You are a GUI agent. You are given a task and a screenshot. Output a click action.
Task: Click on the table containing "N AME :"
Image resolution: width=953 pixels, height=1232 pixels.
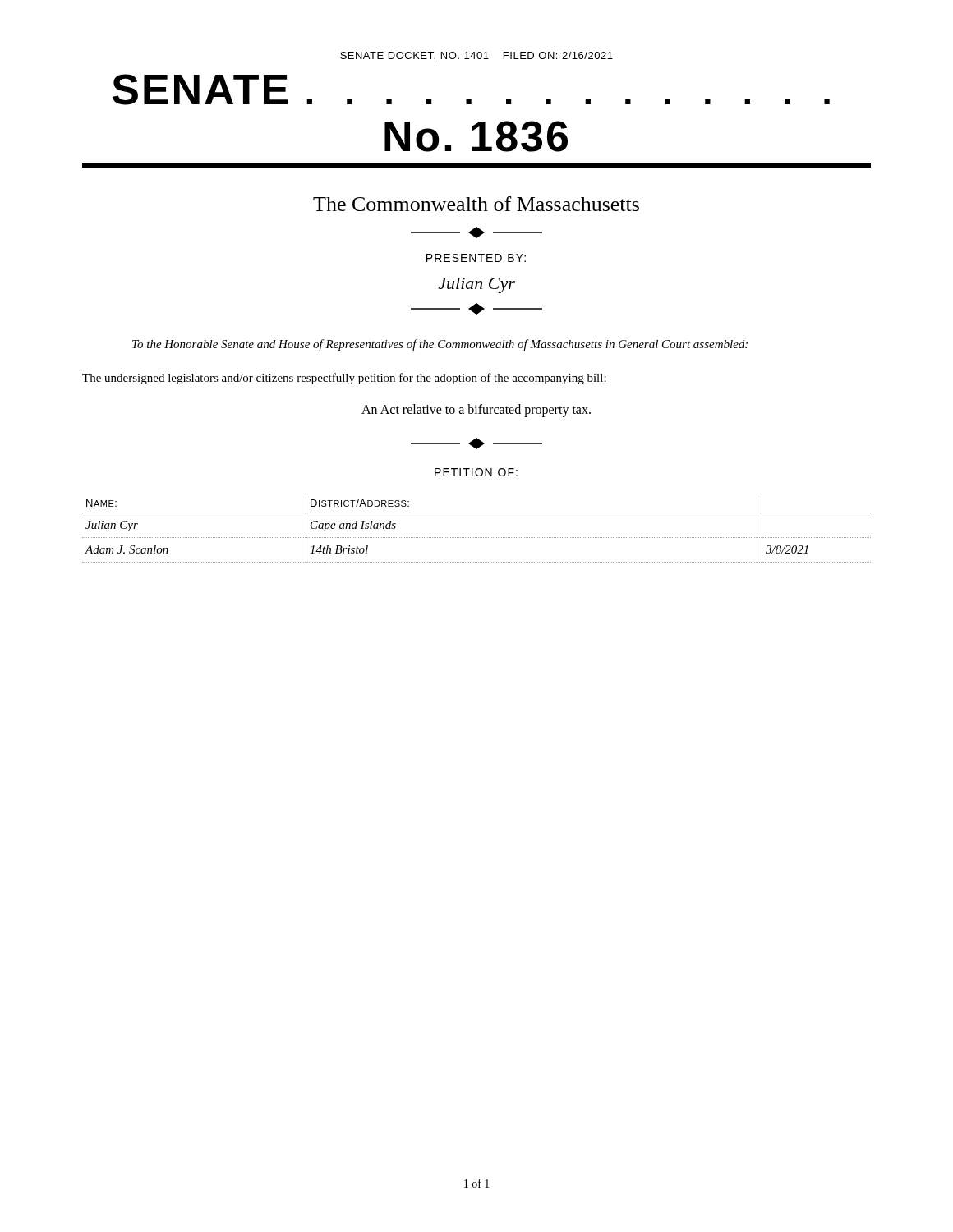[476, 528]
